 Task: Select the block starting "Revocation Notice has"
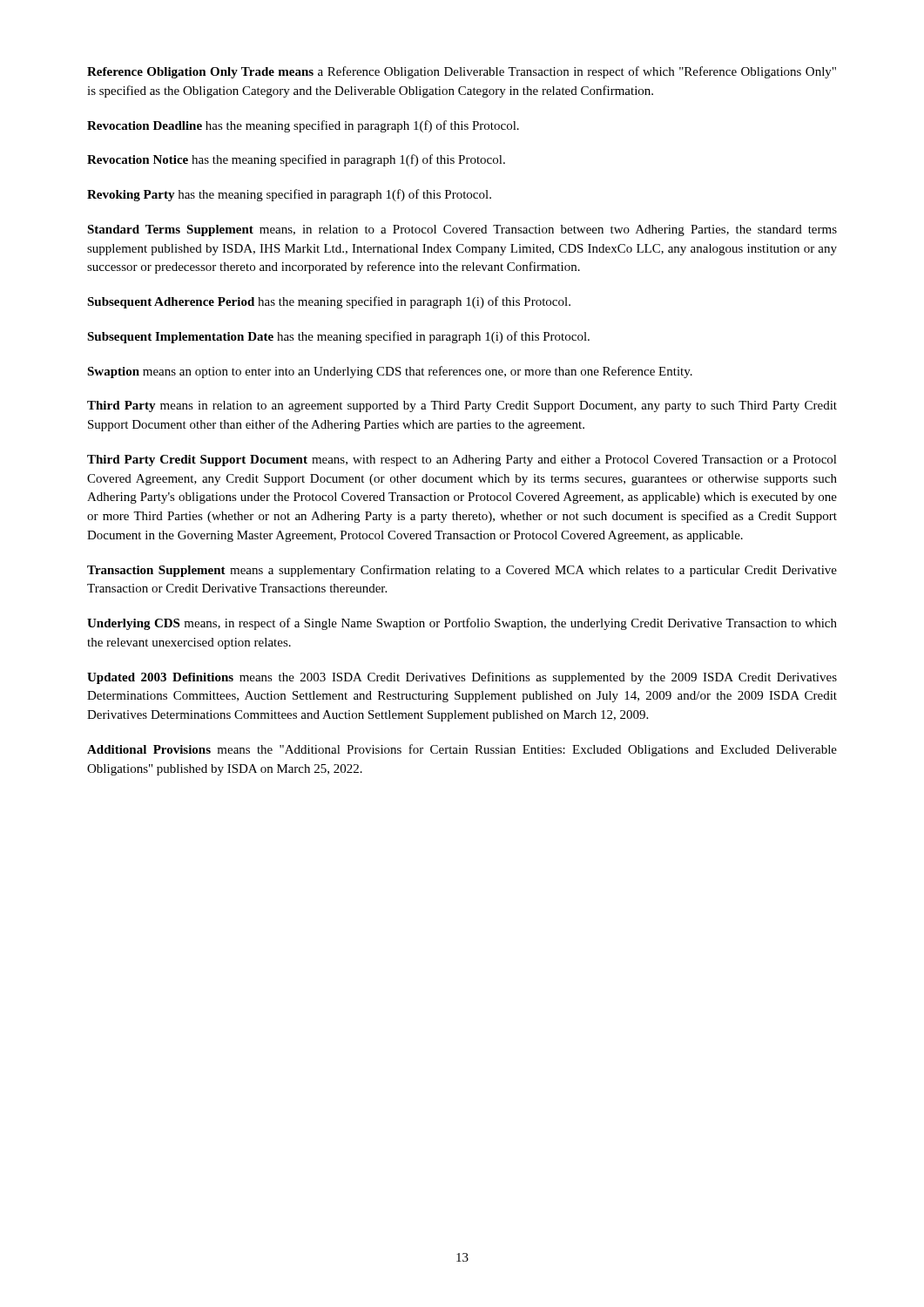coord(296,160)
